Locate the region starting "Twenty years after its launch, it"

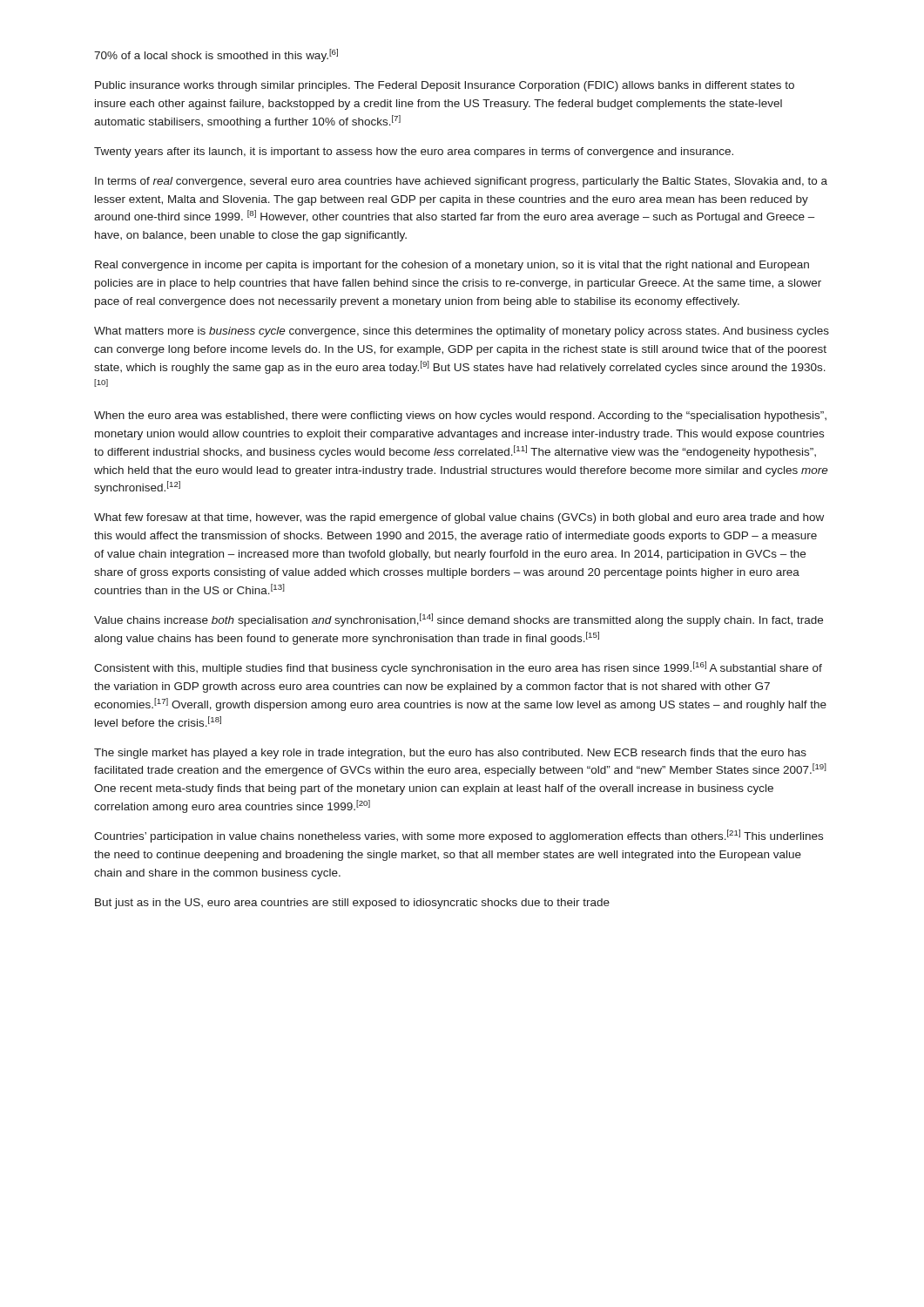pyautogui.click(x=414, y=151)
